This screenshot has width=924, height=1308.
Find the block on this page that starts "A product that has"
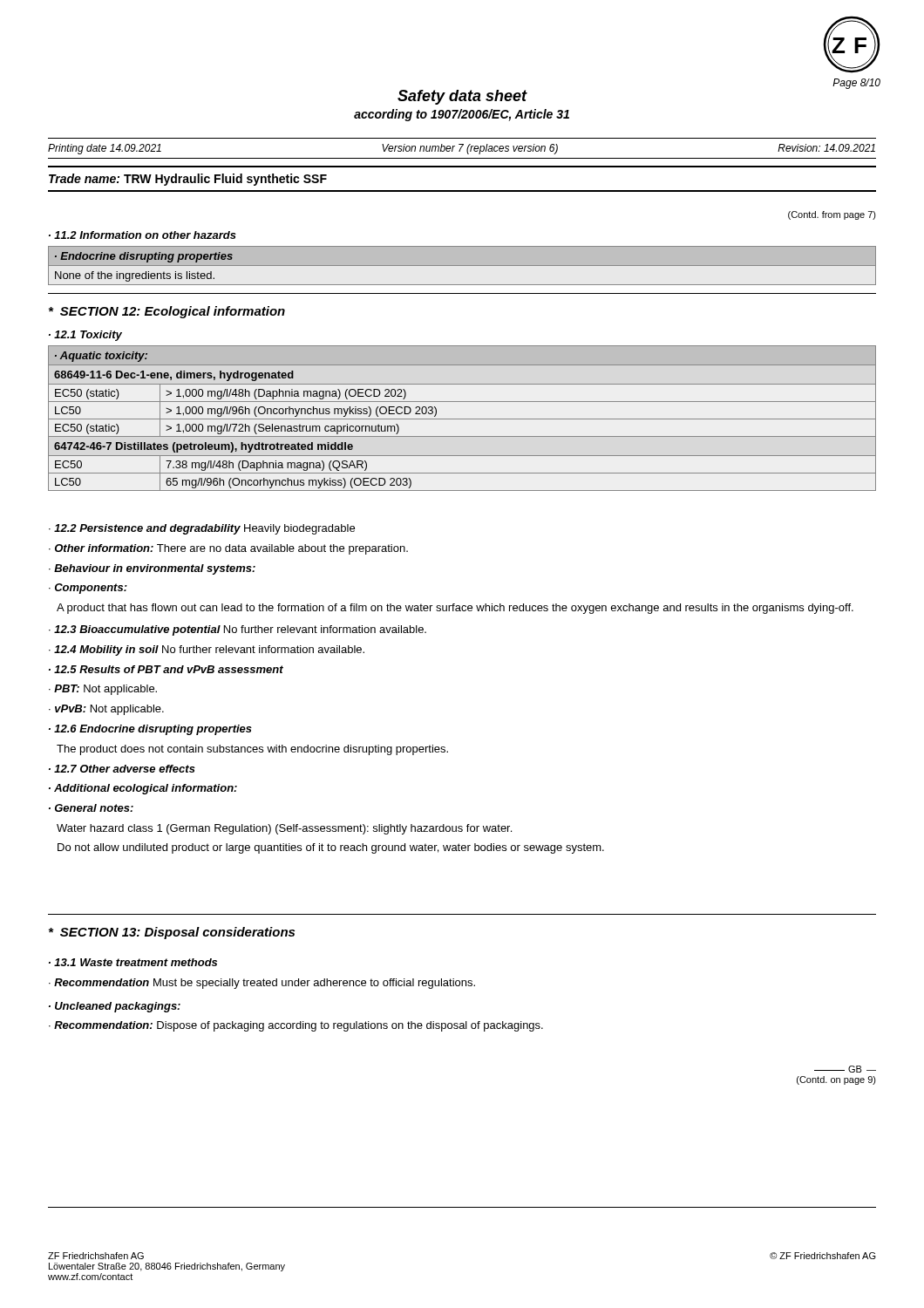tap(455, 608)
